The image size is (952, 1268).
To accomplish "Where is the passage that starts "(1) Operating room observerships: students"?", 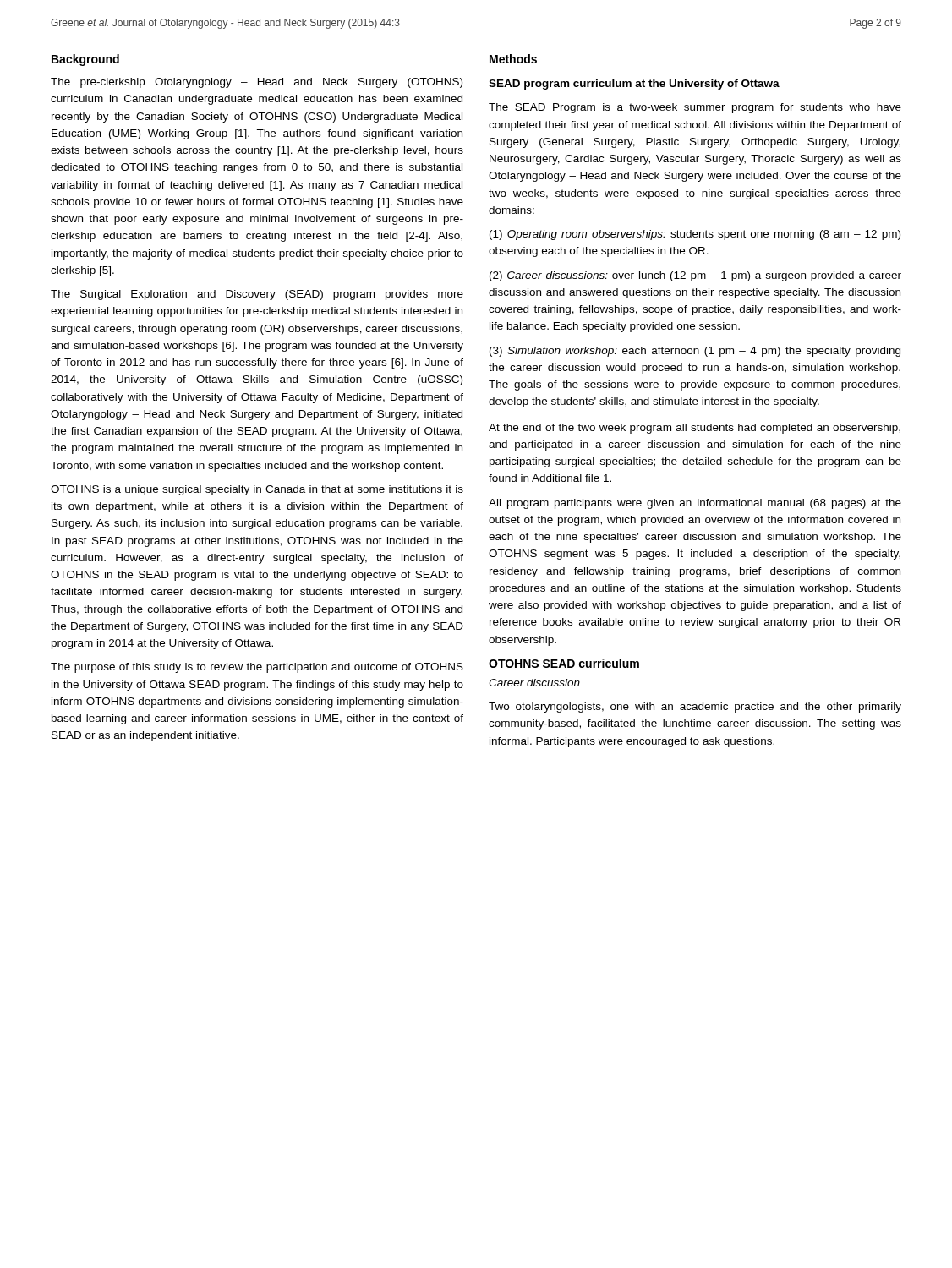I will tap(695, 242).
